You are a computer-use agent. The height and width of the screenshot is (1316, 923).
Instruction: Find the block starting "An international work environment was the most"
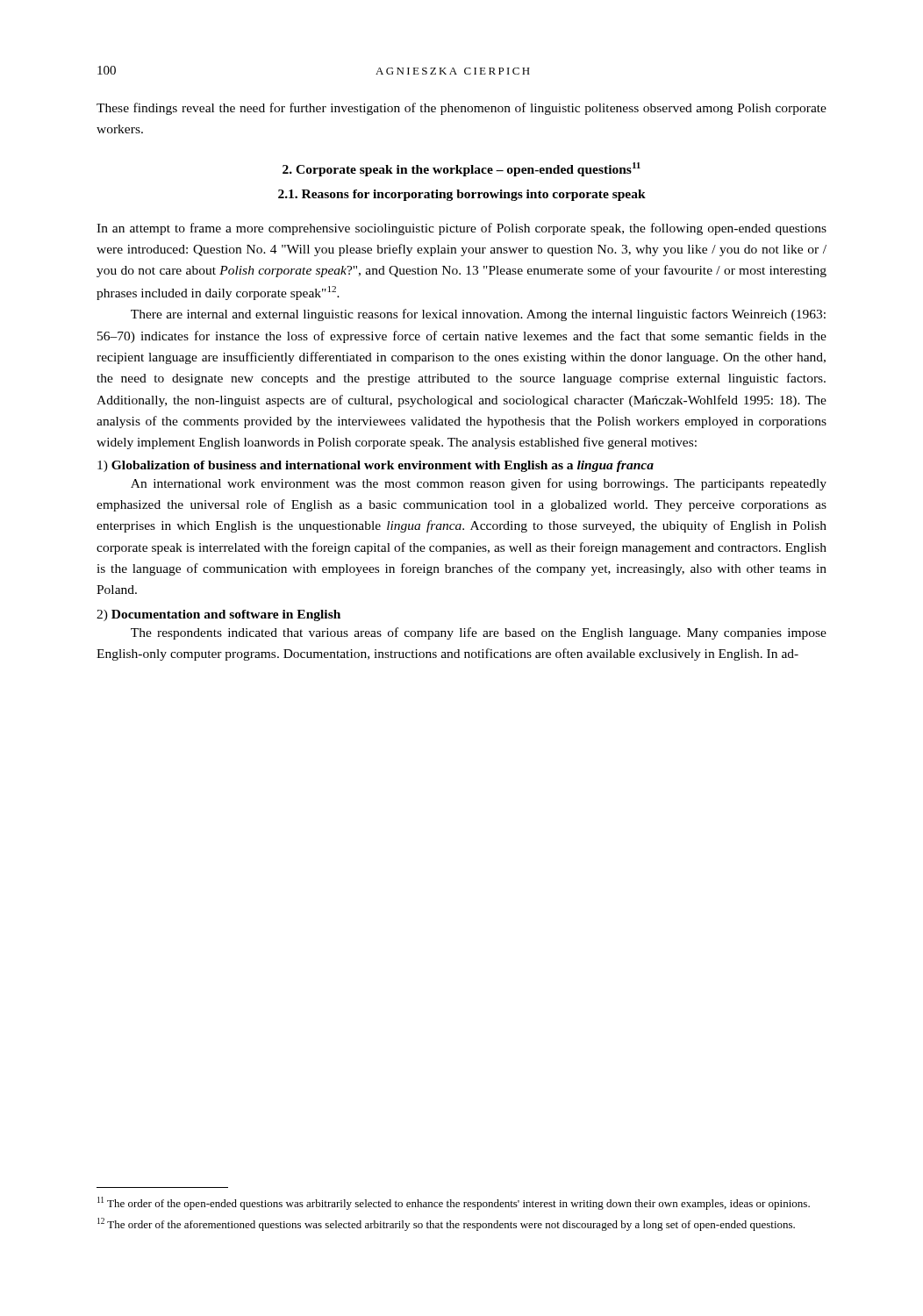tap(462, 536)
